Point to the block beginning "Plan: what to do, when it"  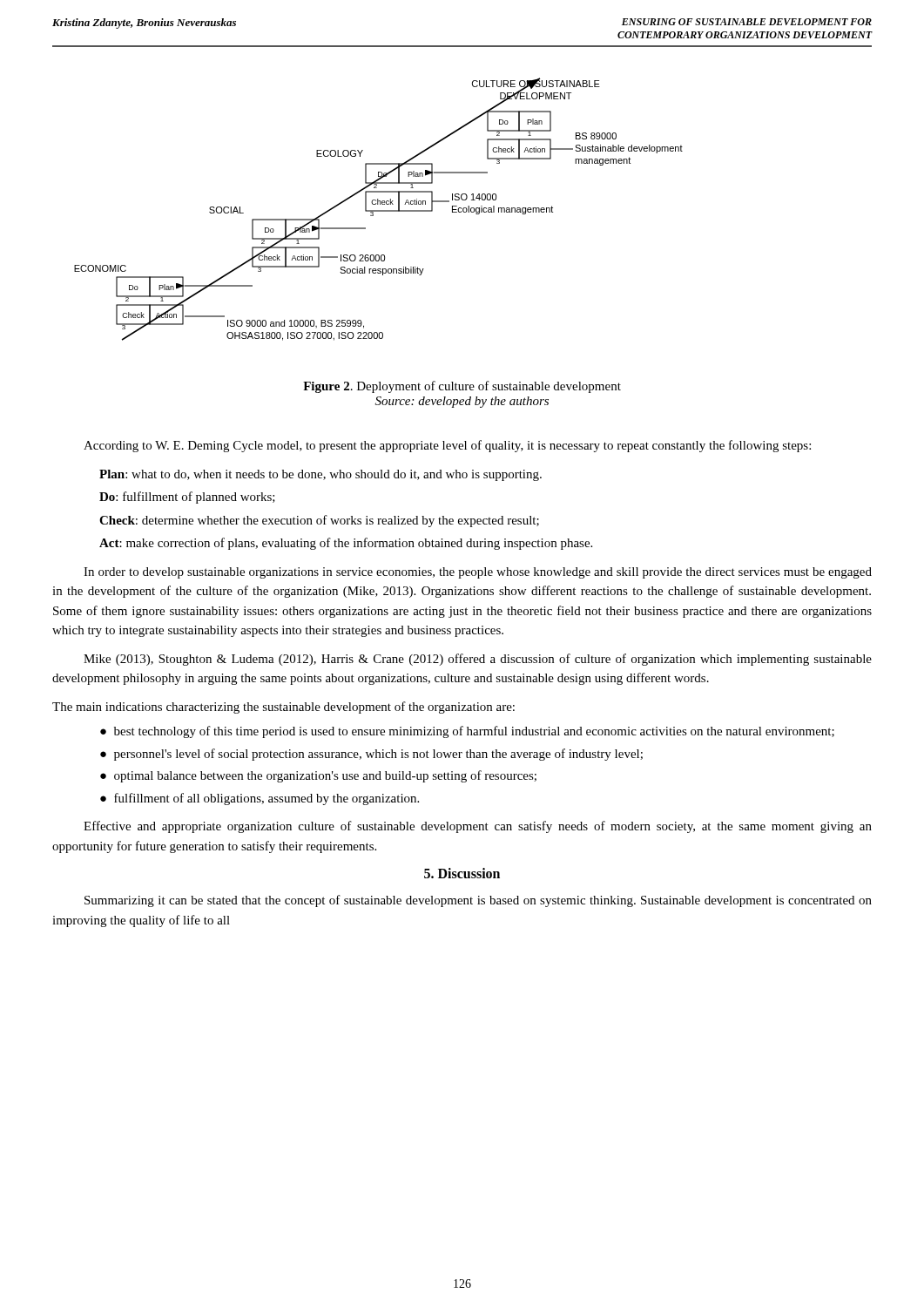click(x=485, y=474)
